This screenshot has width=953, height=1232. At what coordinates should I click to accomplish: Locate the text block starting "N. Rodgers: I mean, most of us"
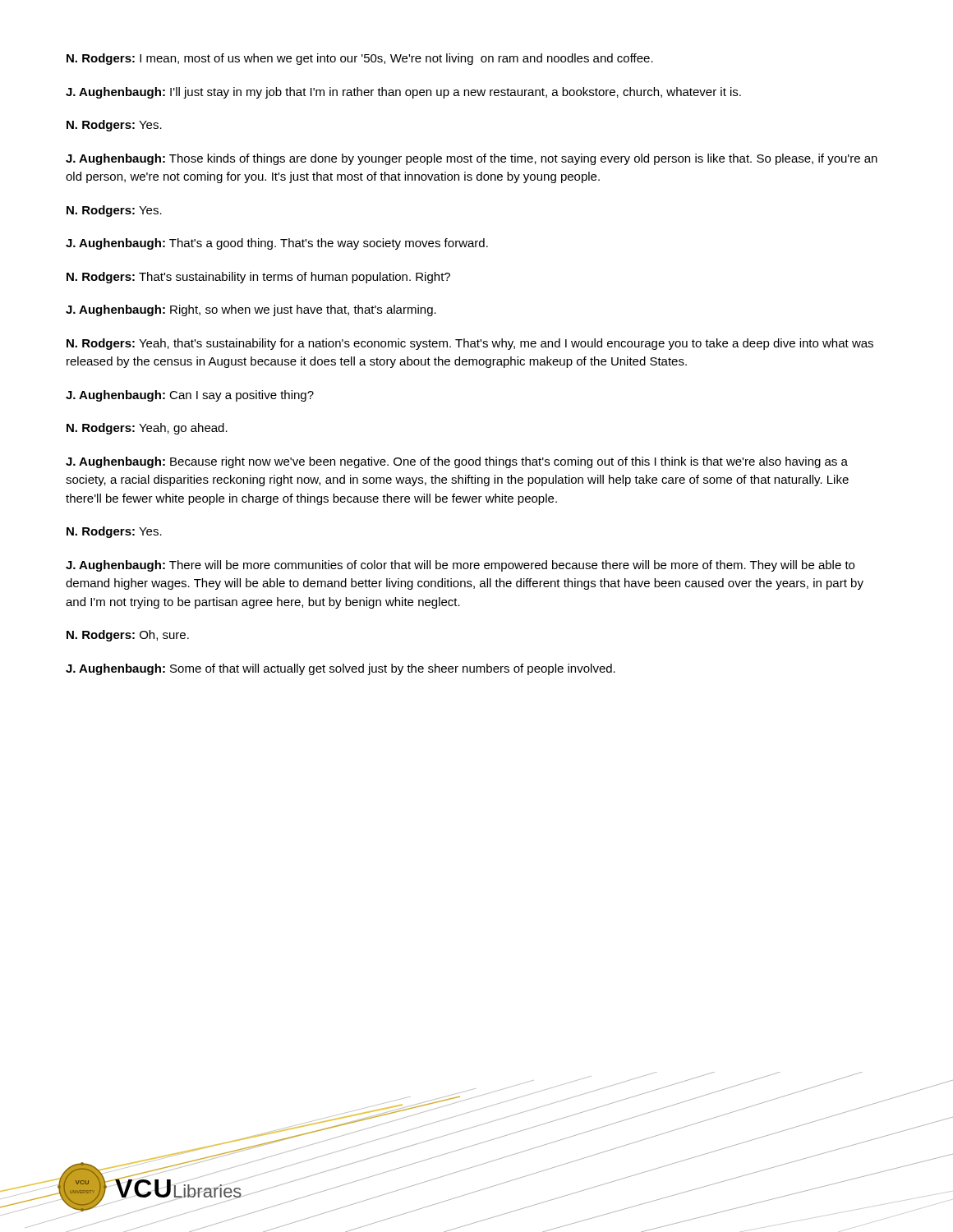[360, 58]
